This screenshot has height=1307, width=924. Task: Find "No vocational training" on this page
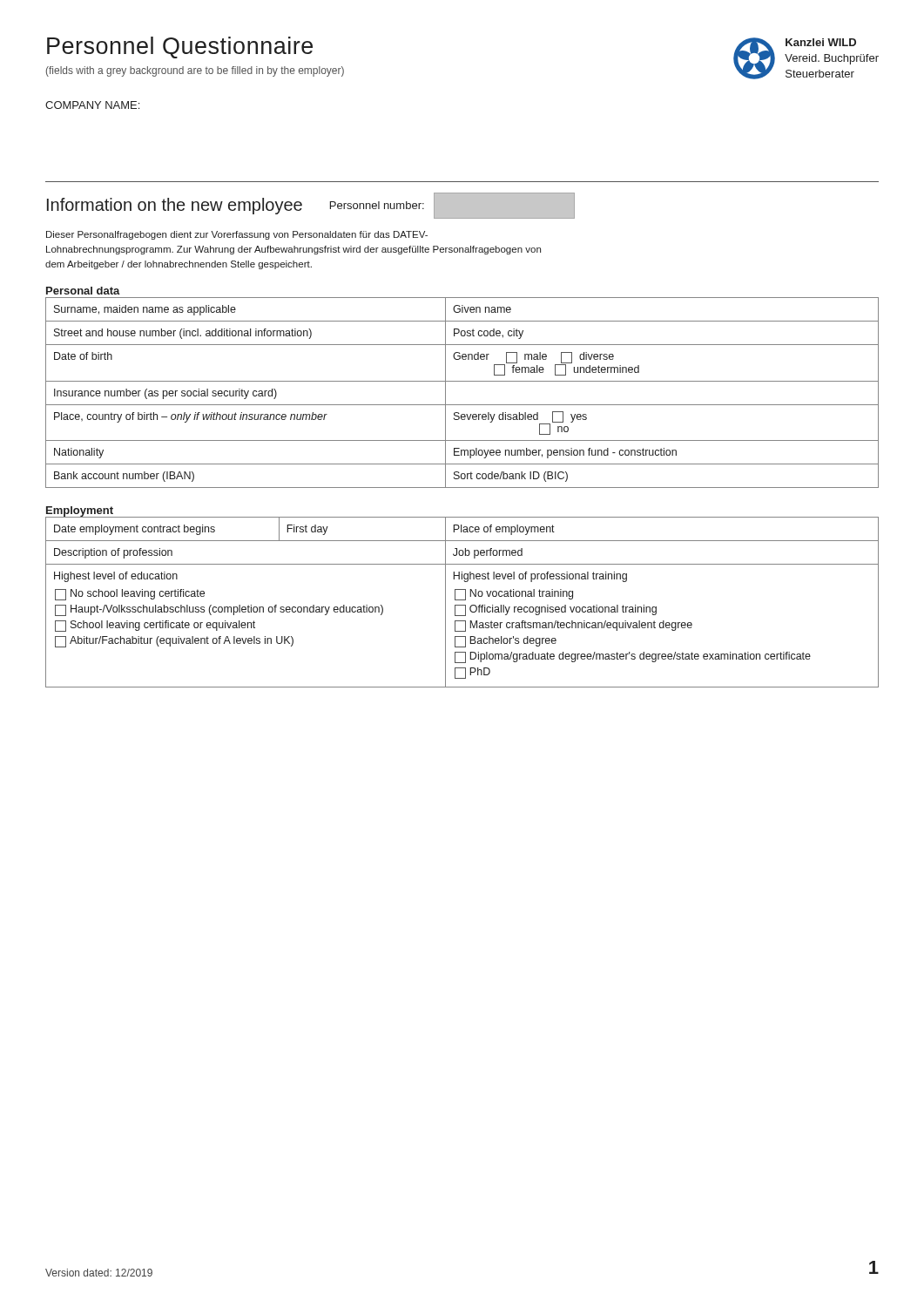(x=514, y=594)
